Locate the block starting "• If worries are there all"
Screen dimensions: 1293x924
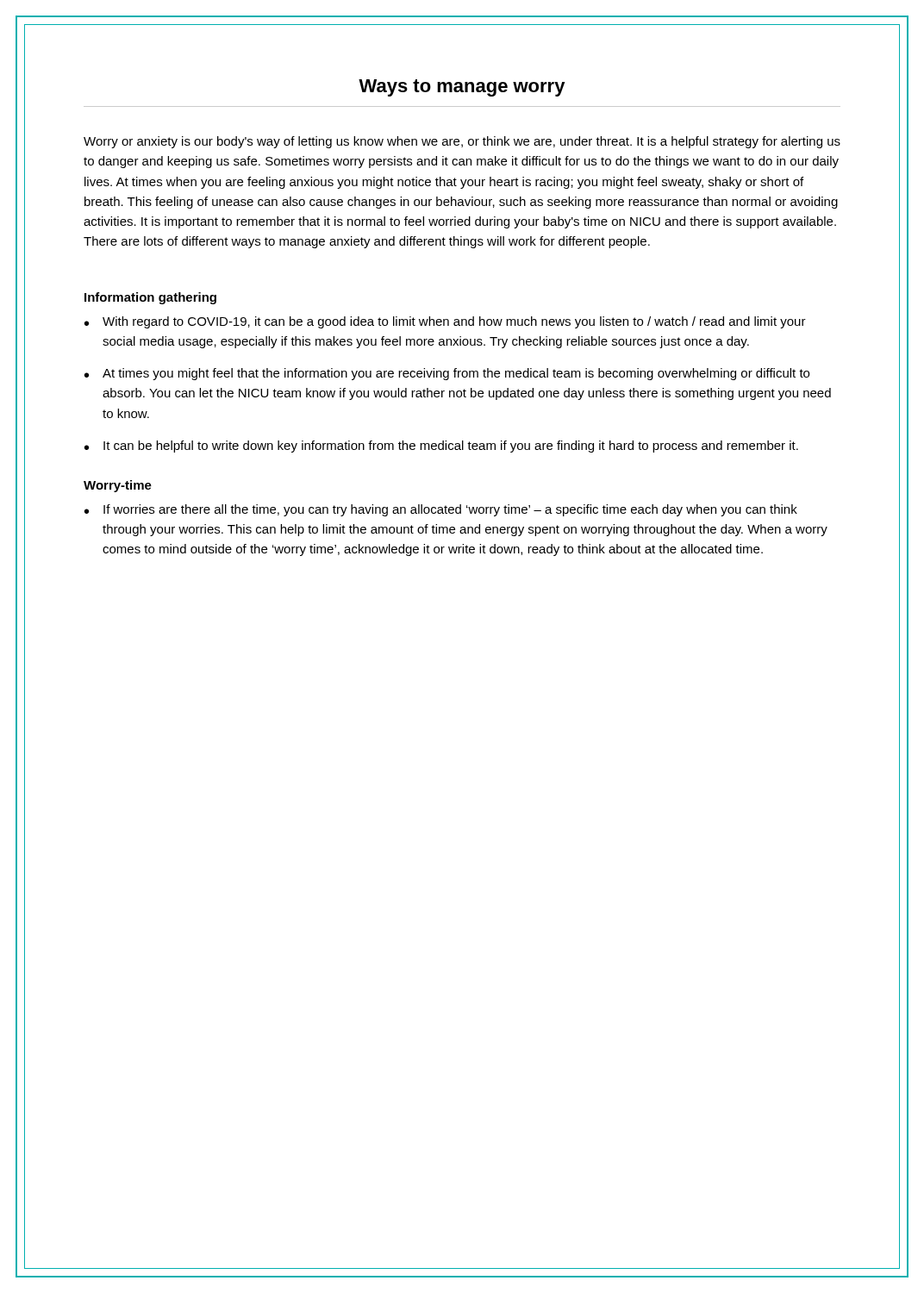(x=462, y=529)
